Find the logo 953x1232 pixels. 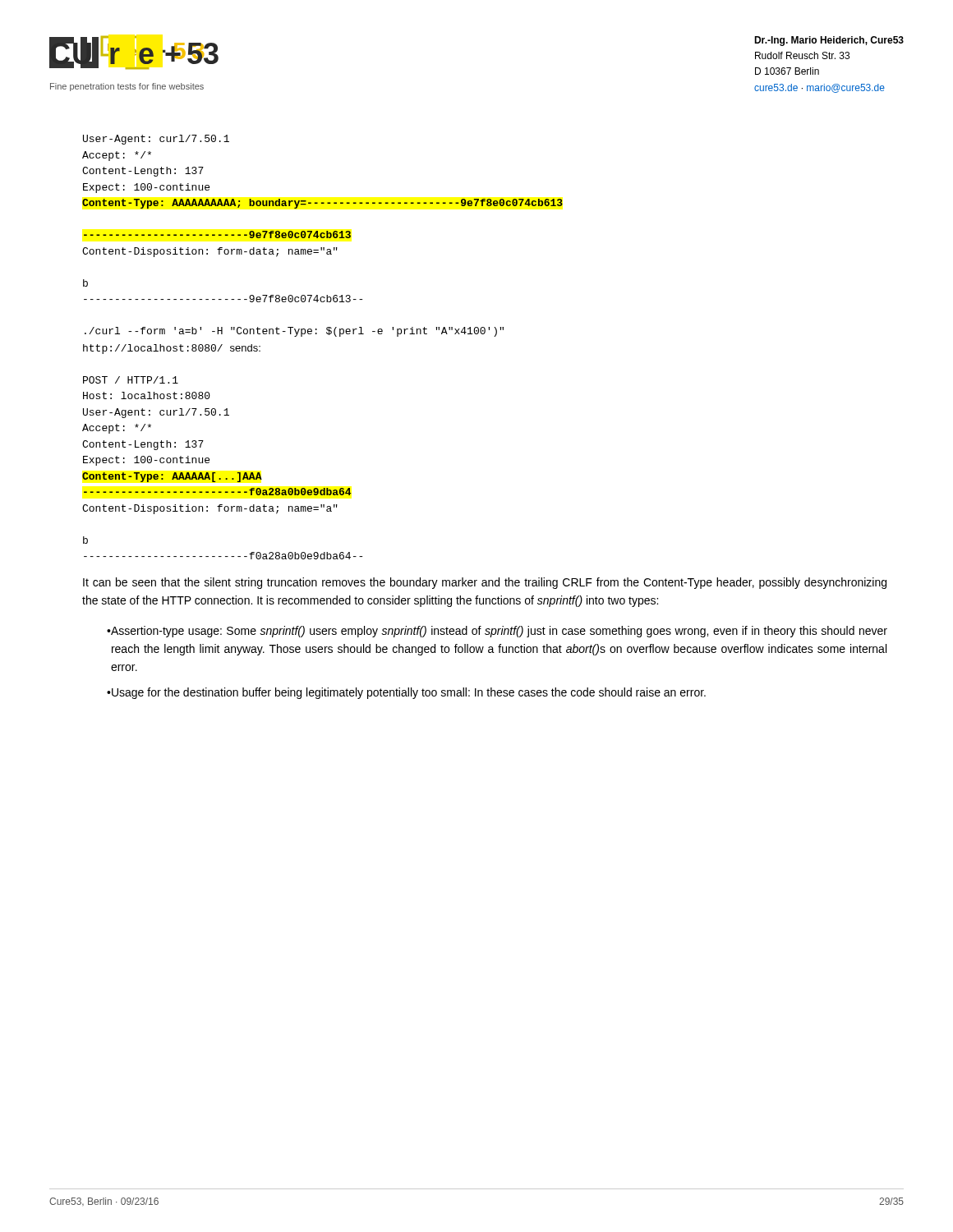tap(140, 62)
